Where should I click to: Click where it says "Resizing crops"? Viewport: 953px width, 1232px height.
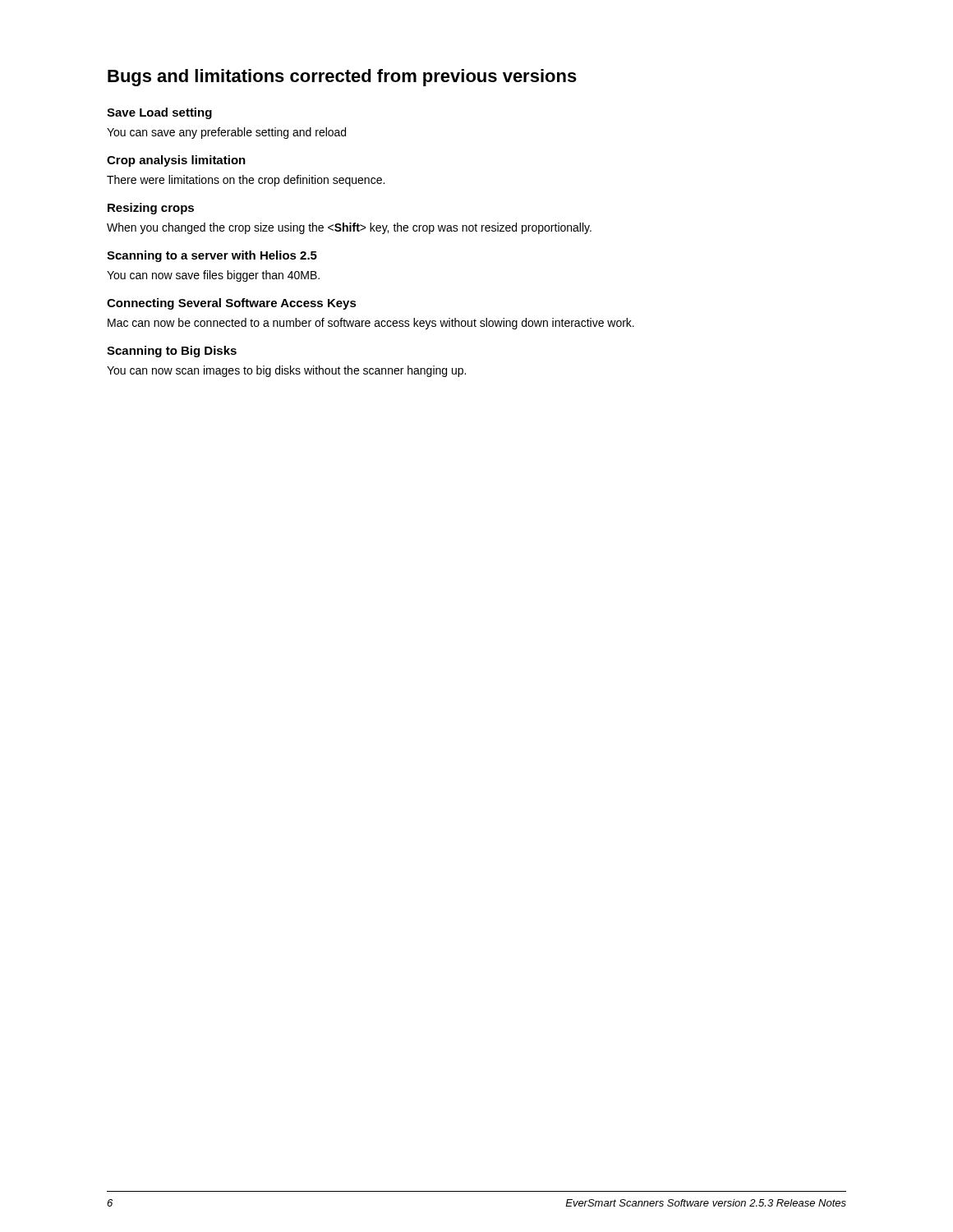point(151,207)
